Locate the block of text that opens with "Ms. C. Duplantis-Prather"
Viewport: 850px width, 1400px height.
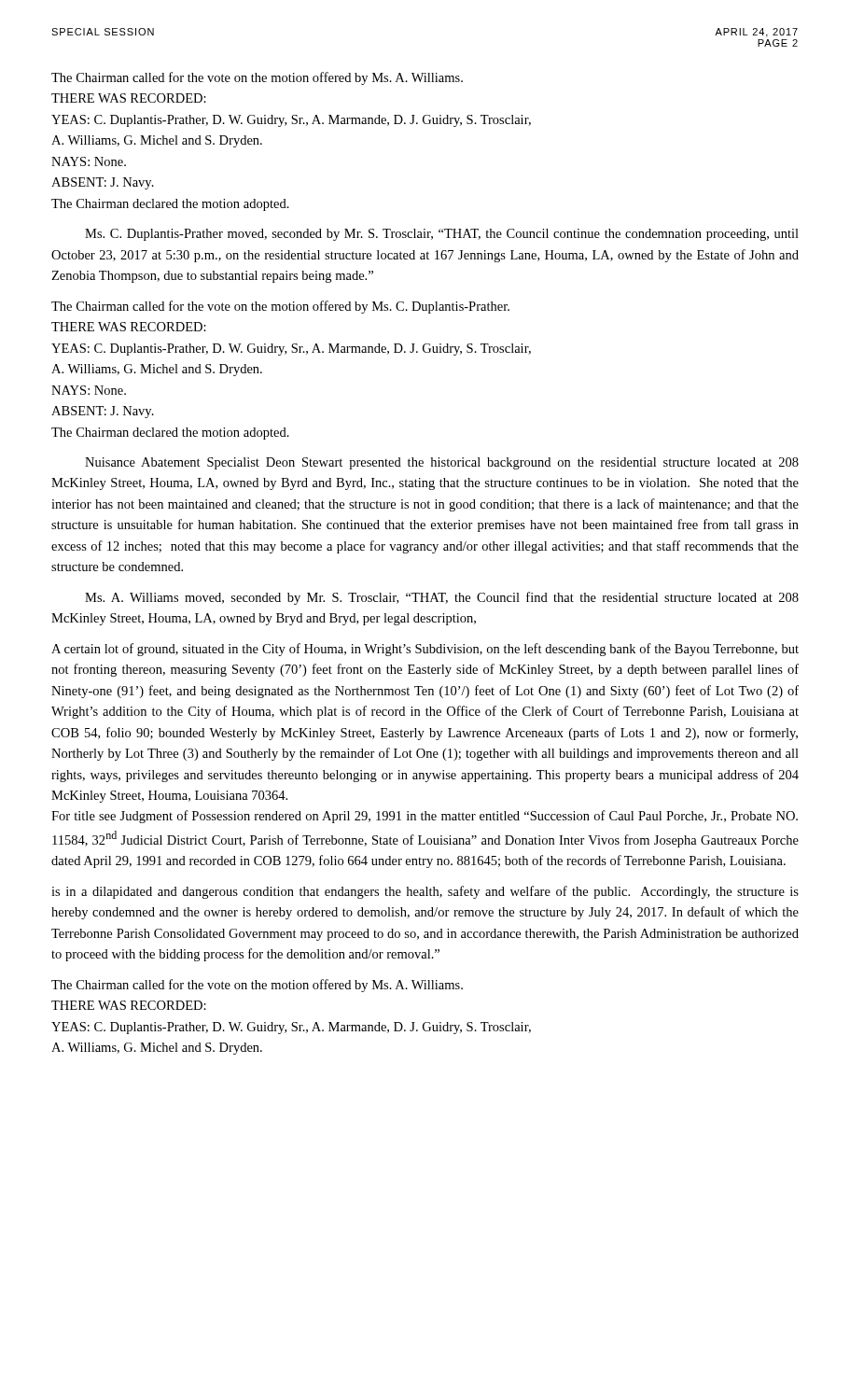tap(425, 255)
